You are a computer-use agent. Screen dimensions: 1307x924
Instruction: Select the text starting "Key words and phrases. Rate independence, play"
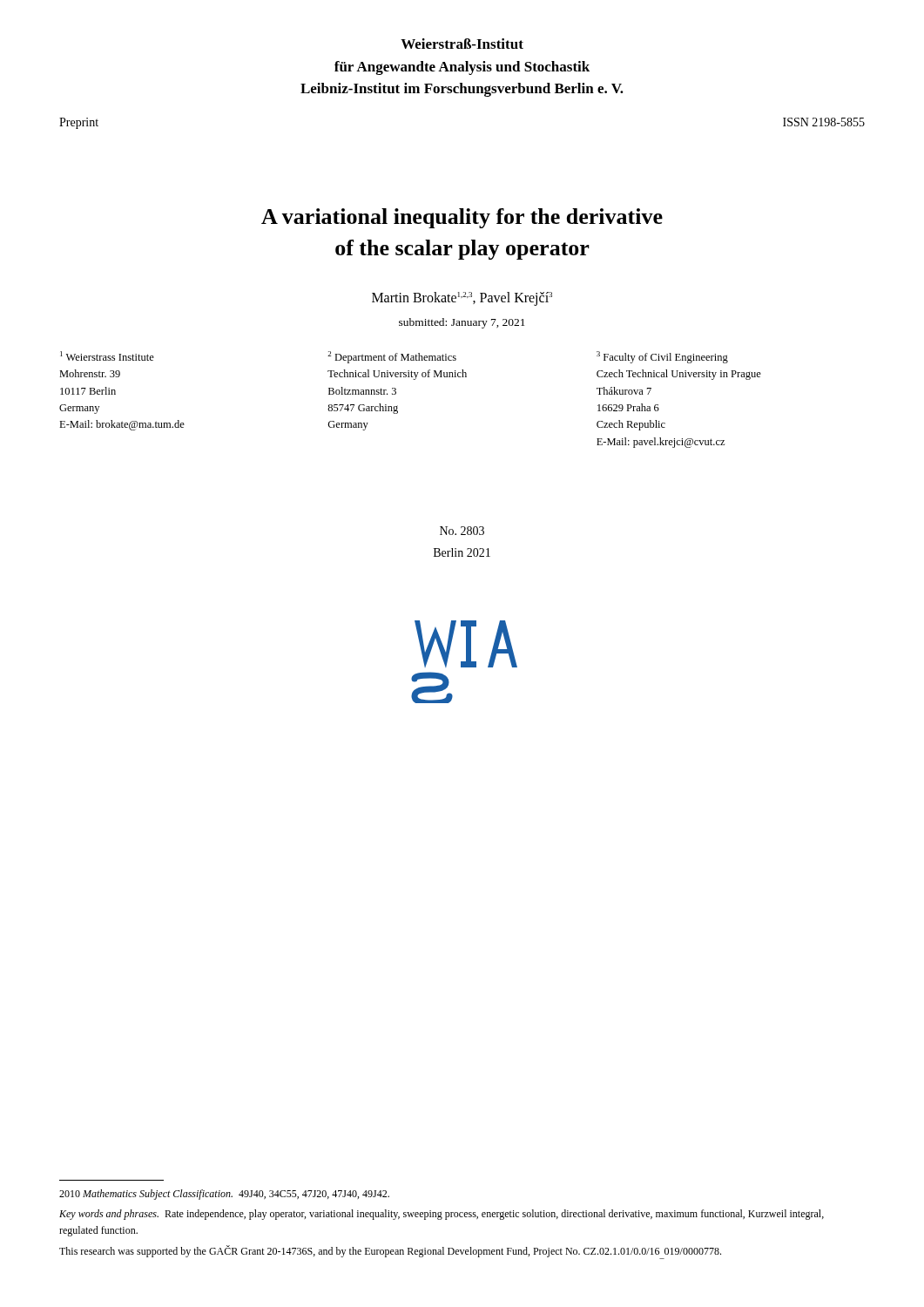pos(442,1222)
